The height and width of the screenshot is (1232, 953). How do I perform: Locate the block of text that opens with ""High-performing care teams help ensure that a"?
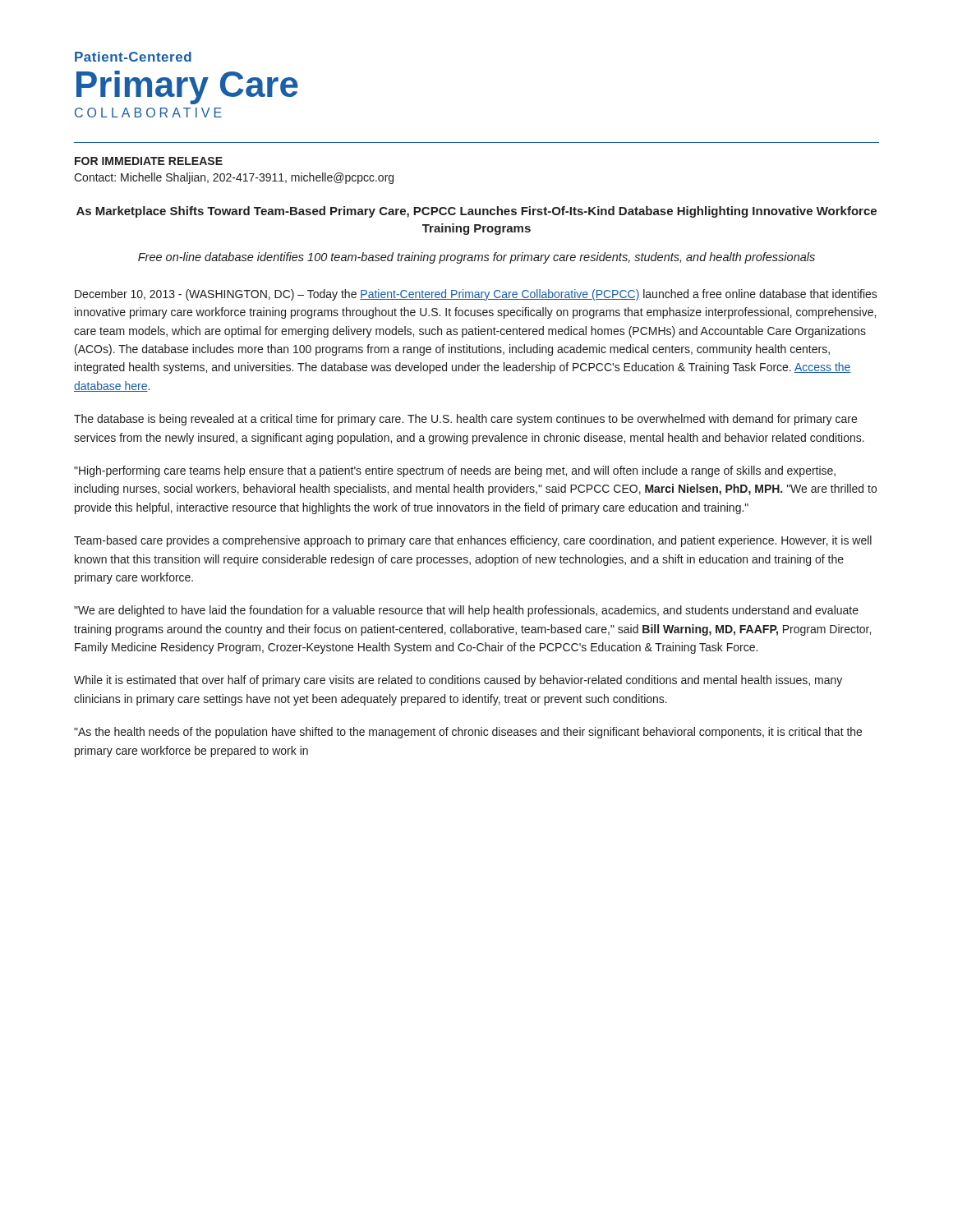(x=476, y=489)
